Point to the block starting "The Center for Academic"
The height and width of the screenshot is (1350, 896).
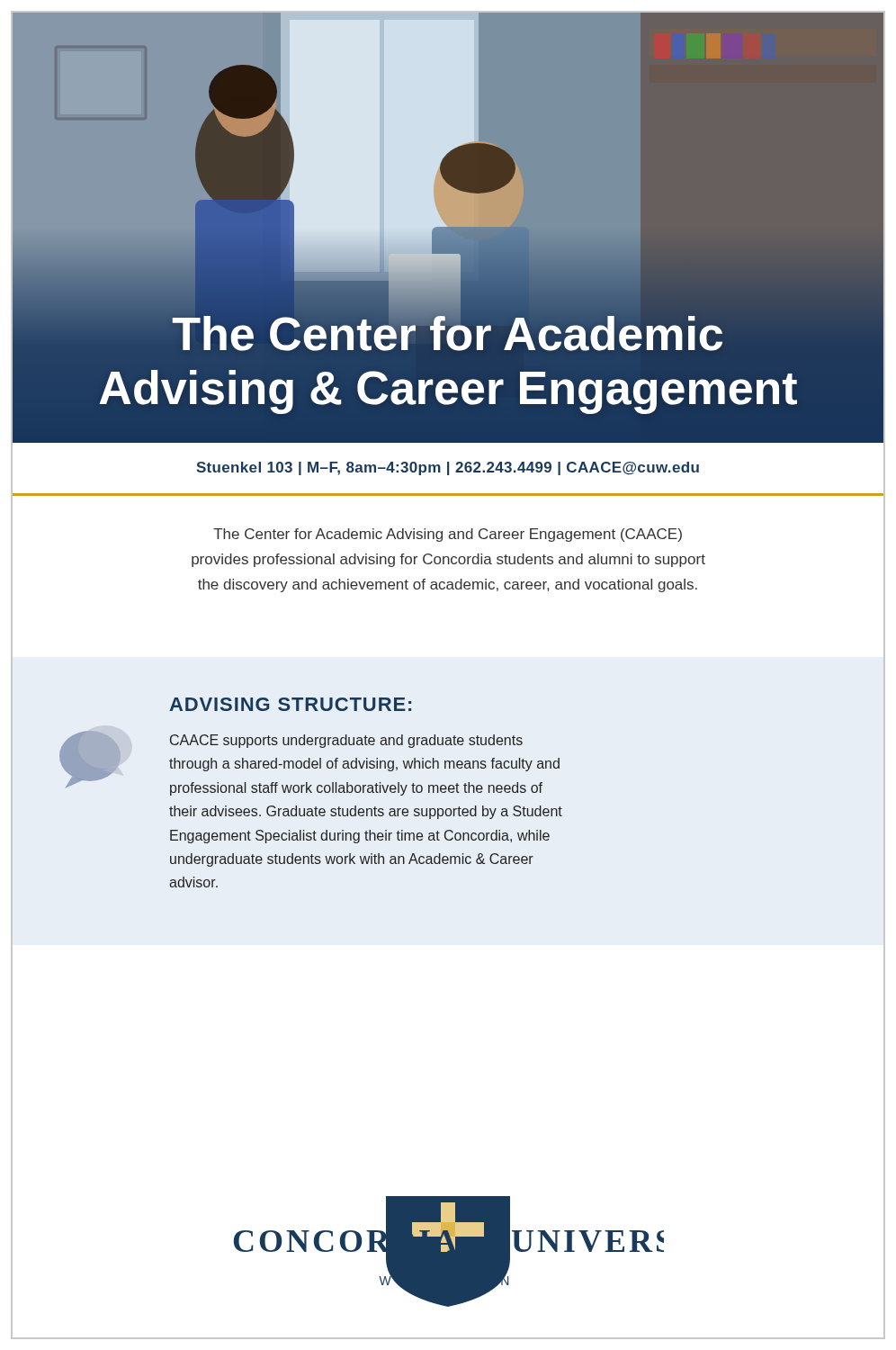pos(448,560)
